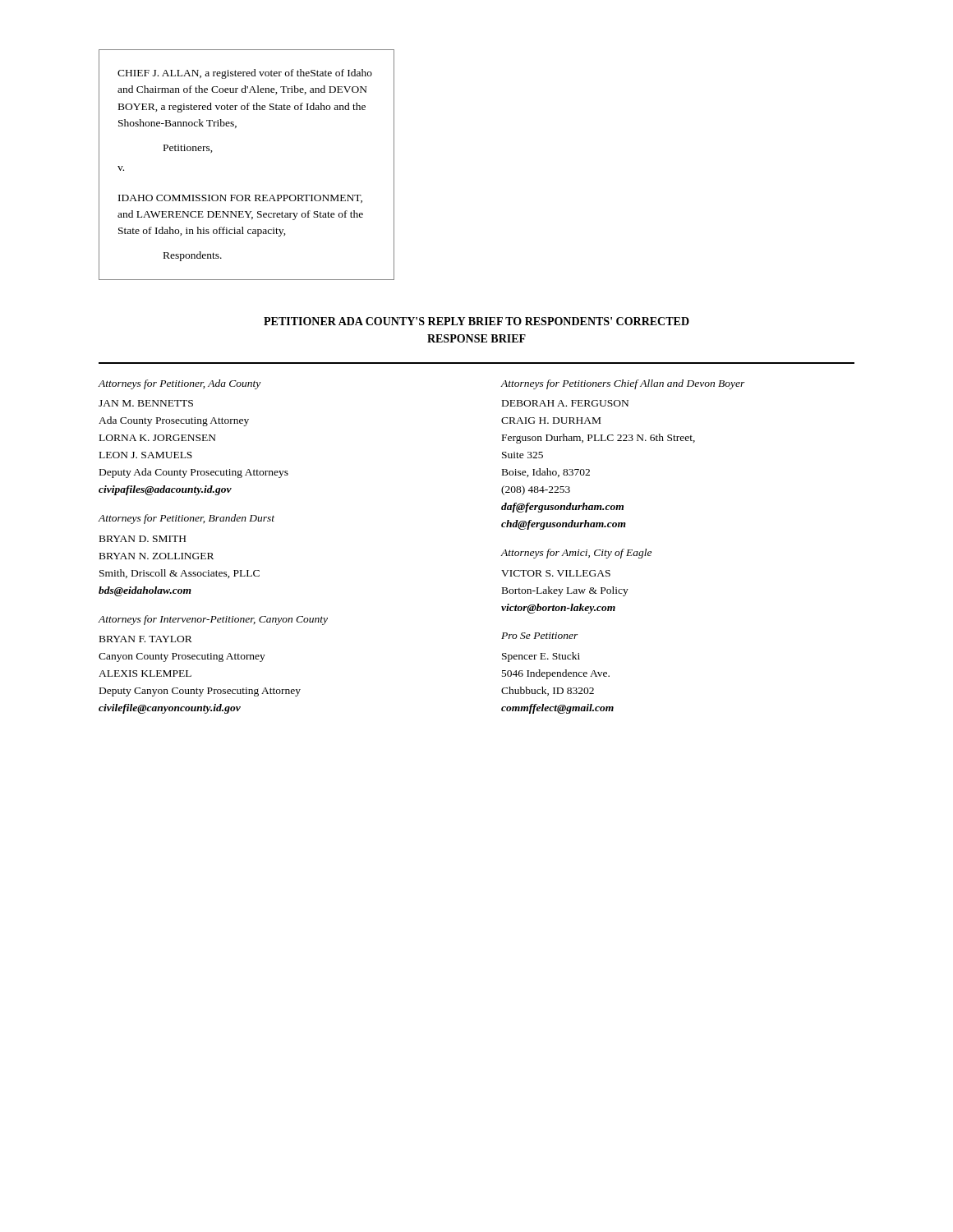Where is the passage that starts "Spencer E. Stucki 5046 Independence Ave. Chubbuck, ID"?
Screen dimensions: 1232x953
click(558, 682)
